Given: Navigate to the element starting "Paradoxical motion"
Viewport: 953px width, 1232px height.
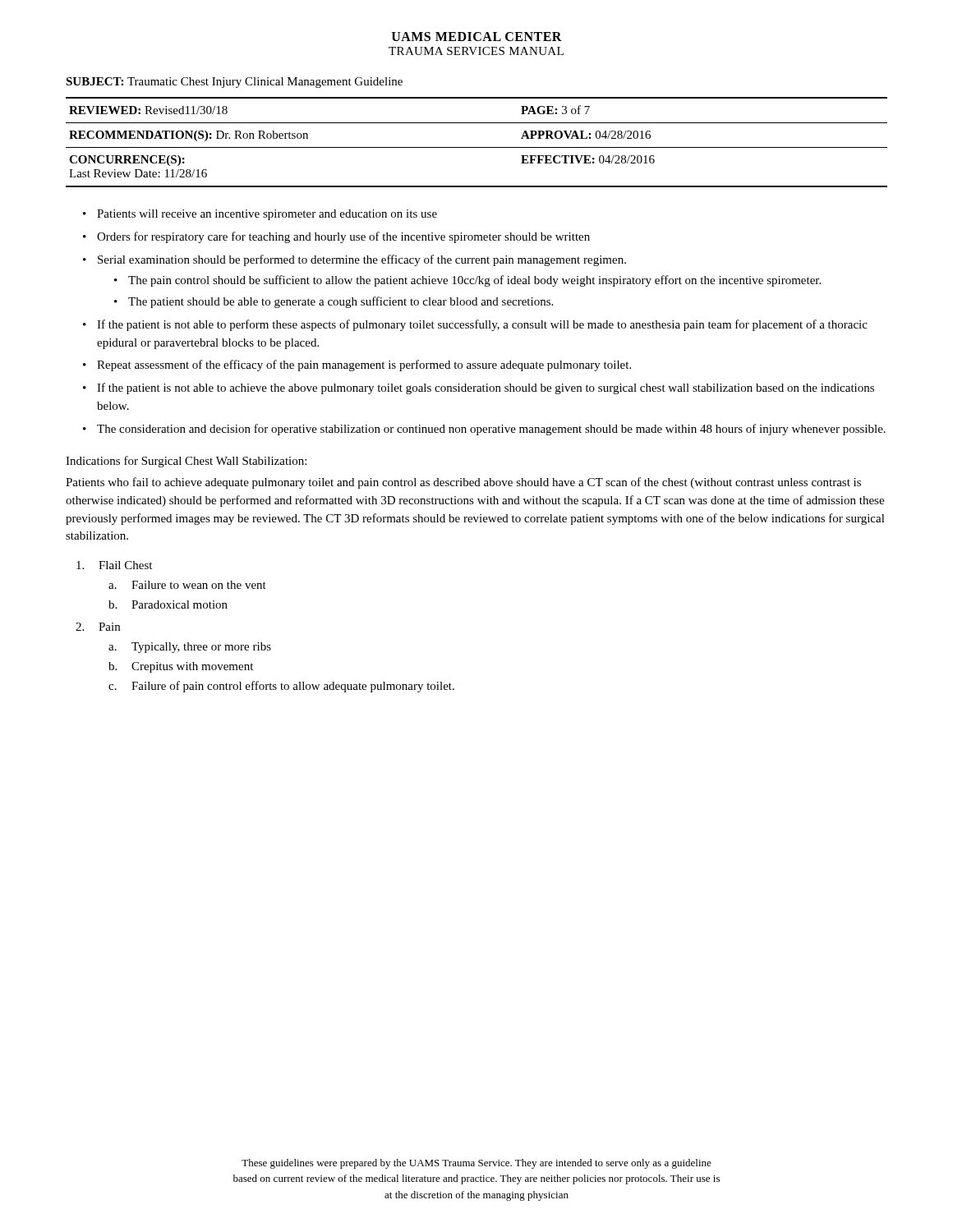Looking at the screenshot, I should [179, 604].
